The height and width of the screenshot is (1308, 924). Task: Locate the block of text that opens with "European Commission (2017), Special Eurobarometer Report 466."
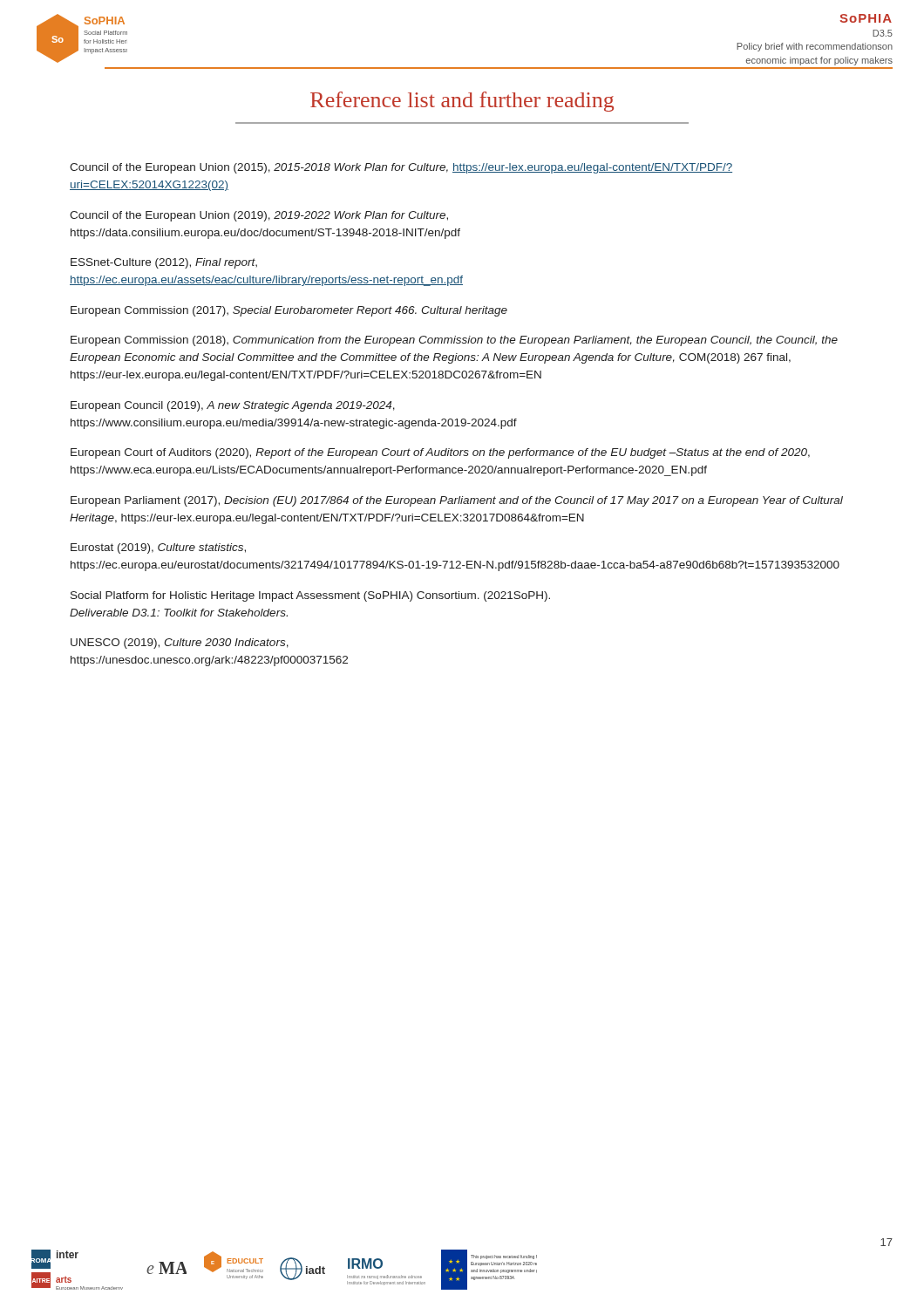click(x=289, y=310)
